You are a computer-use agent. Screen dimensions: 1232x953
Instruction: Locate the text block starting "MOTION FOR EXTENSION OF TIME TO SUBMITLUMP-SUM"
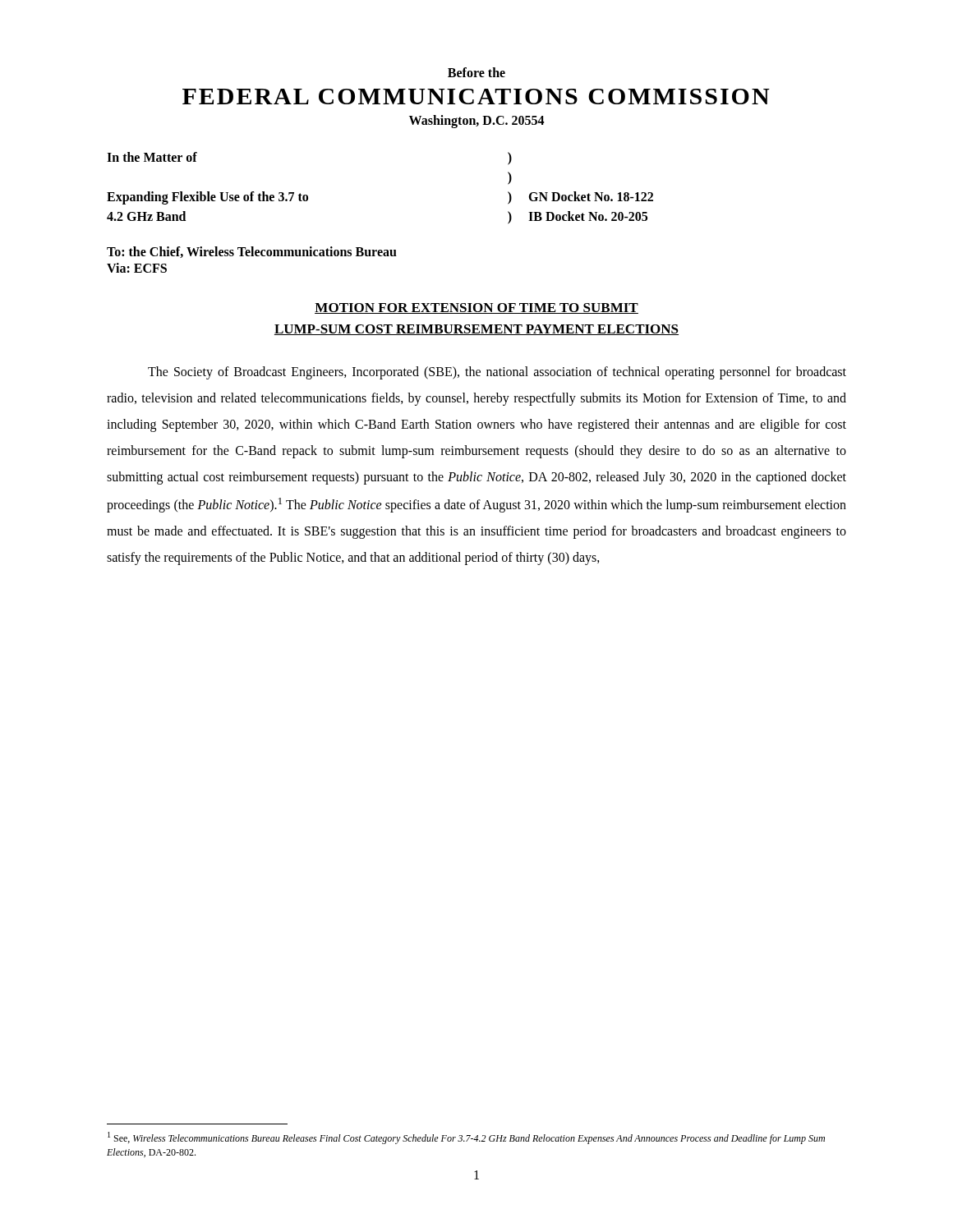coord(476,318)
